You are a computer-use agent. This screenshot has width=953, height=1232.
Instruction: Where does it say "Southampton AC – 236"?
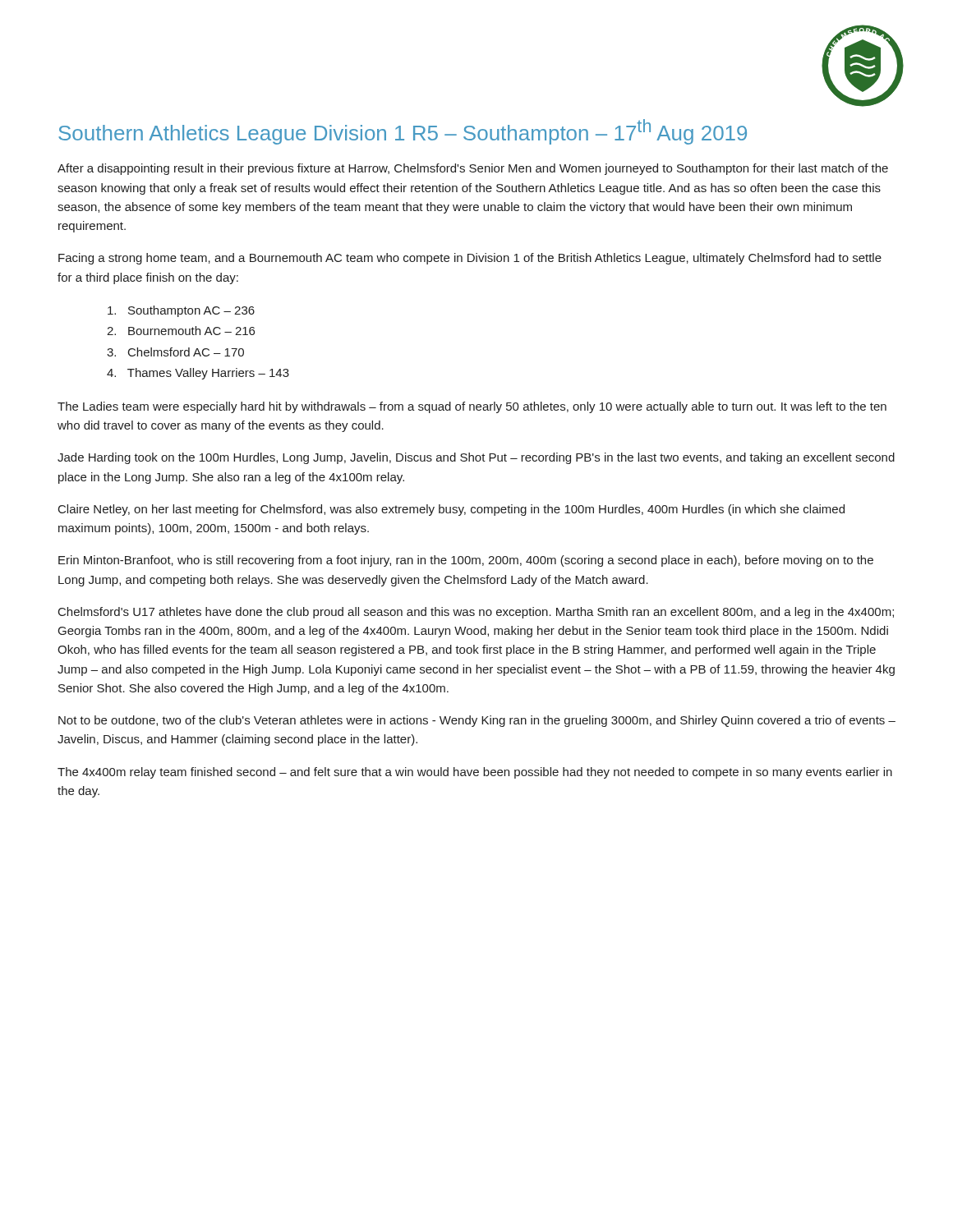181,310
